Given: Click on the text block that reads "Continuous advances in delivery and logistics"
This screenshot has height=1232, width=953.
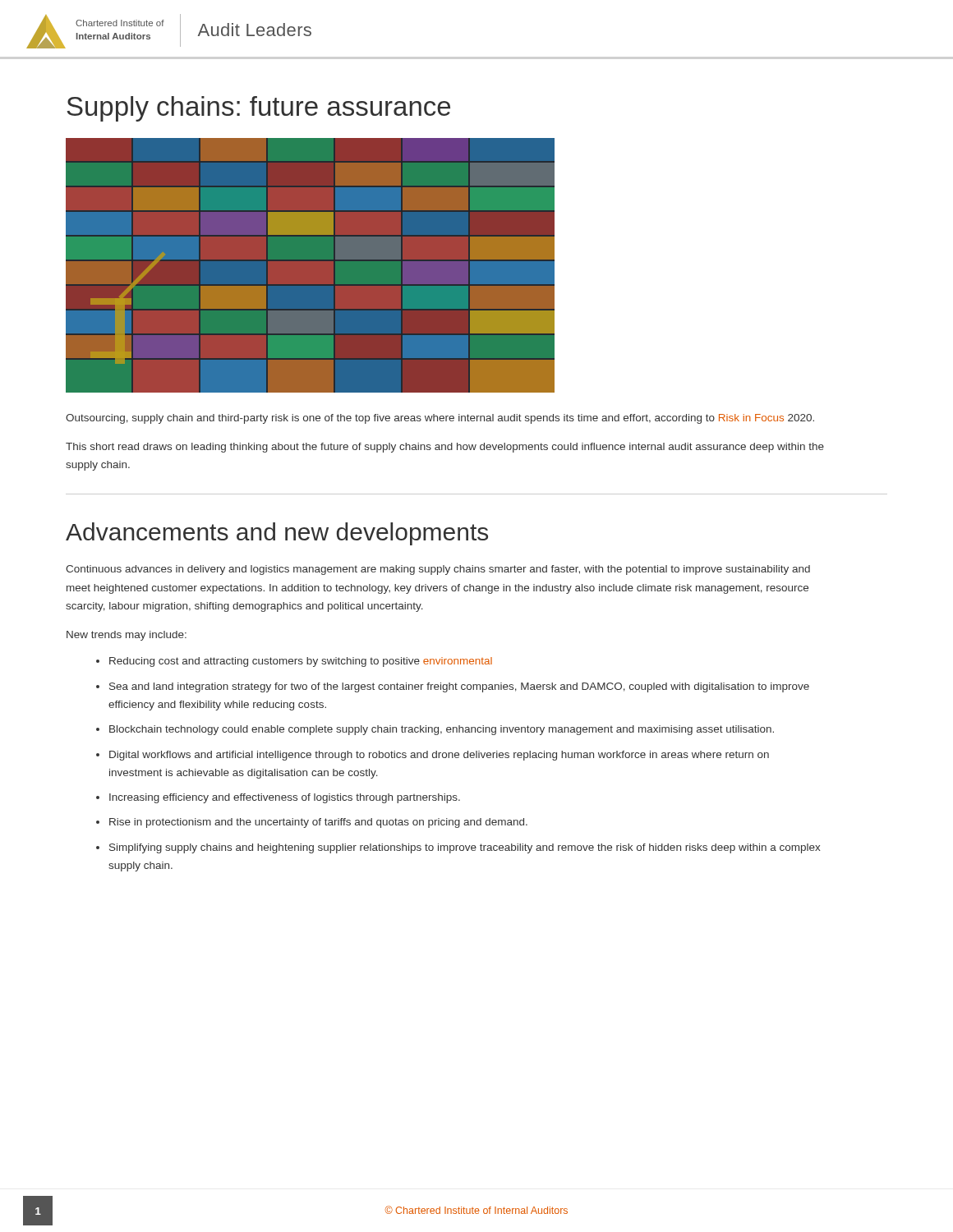Looking at the screenshot, I should 438,587.
